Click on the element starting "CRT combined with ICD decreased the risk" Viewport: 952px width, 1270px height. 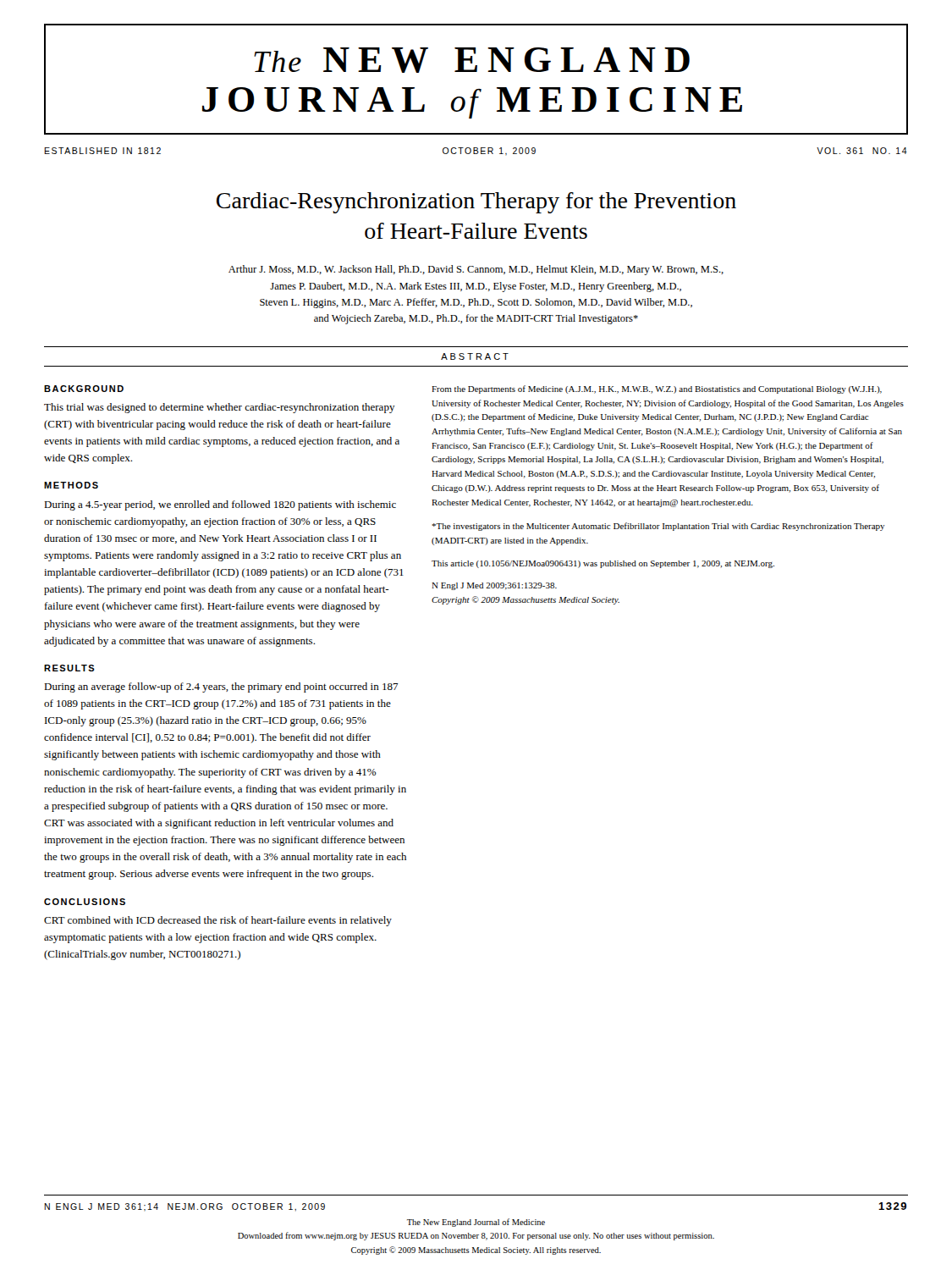218,937
